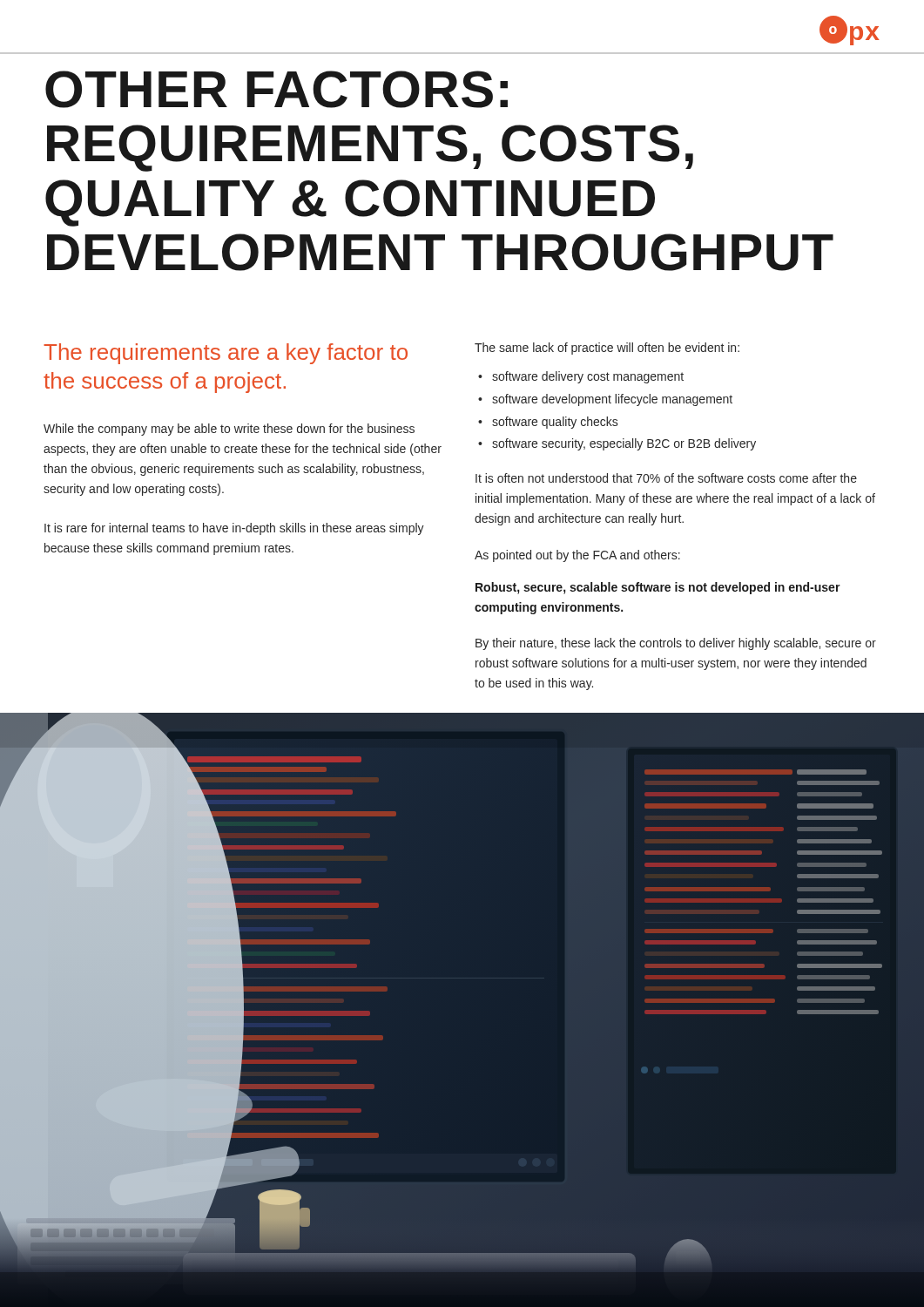Viewport: 924px width, 1307px height.
Task: Find the block starting "While the company may be able to write"
Action: point(242,458)
